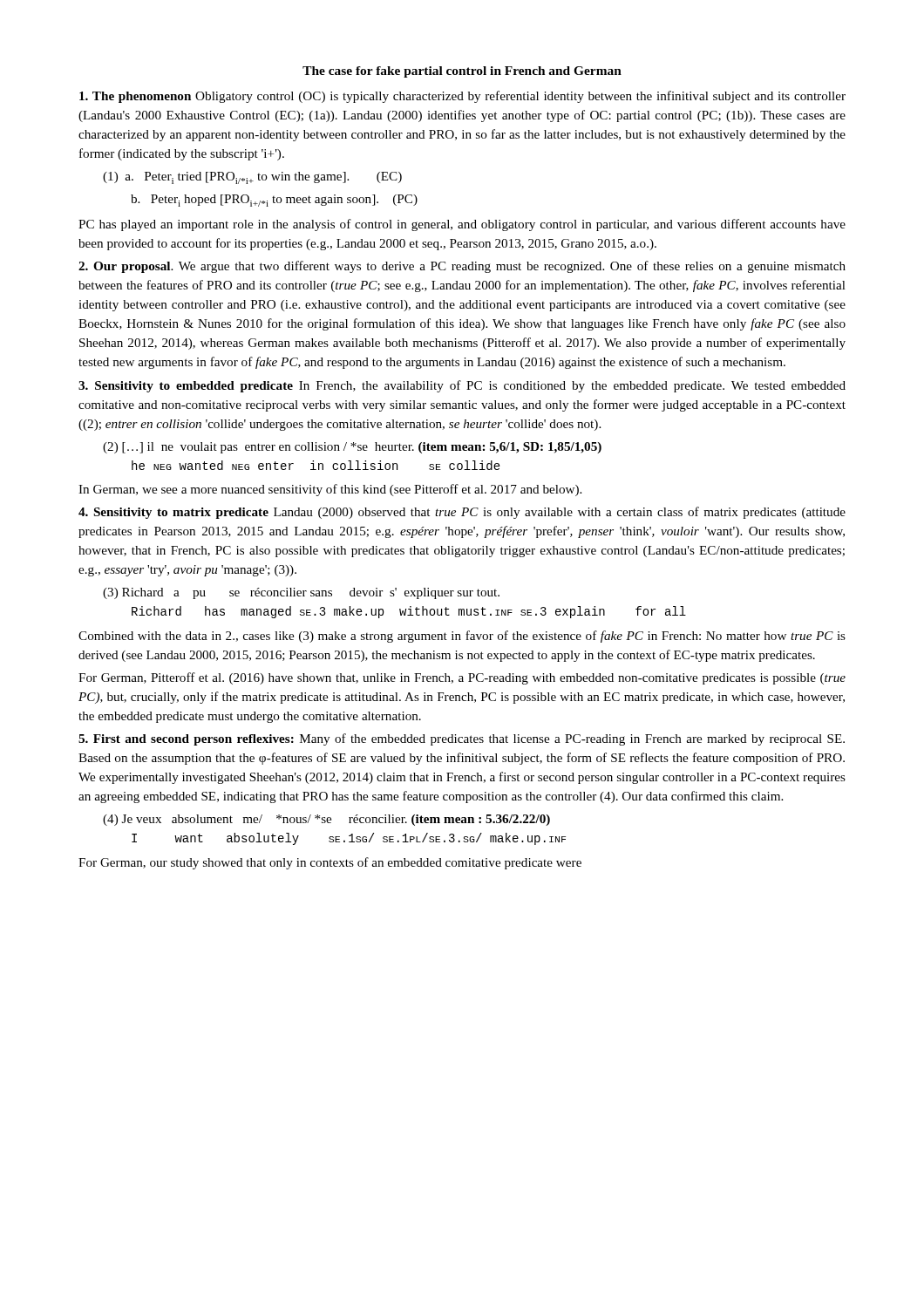Image resolution: width=924 pixels, height=1308 pixels.
Task: Navigate to the text block starting "The phenomenon Obligatory"
Action: [462, 124]
